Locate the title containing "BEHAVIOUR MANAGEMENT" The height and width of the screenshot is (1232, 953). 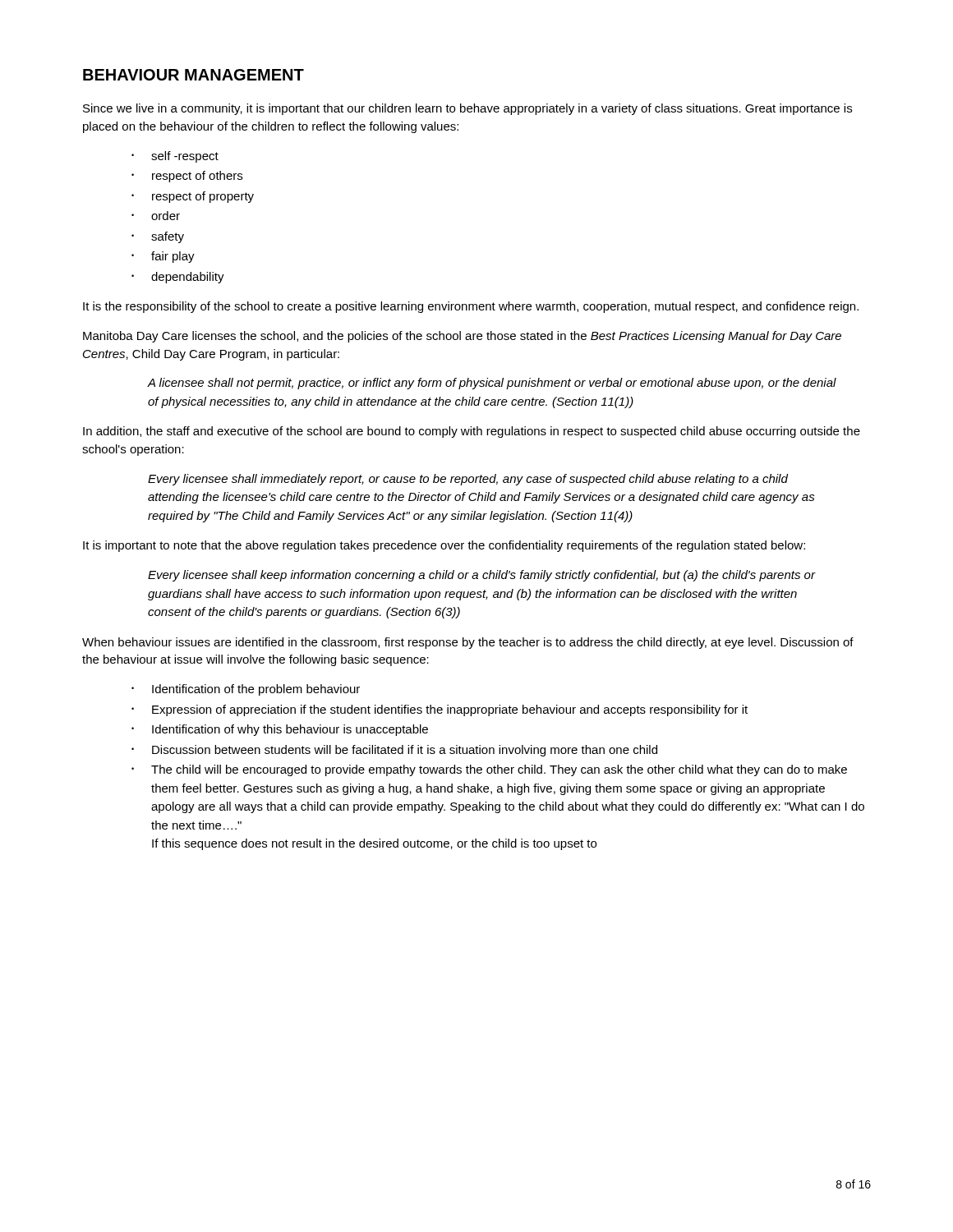tap(193, 75)
